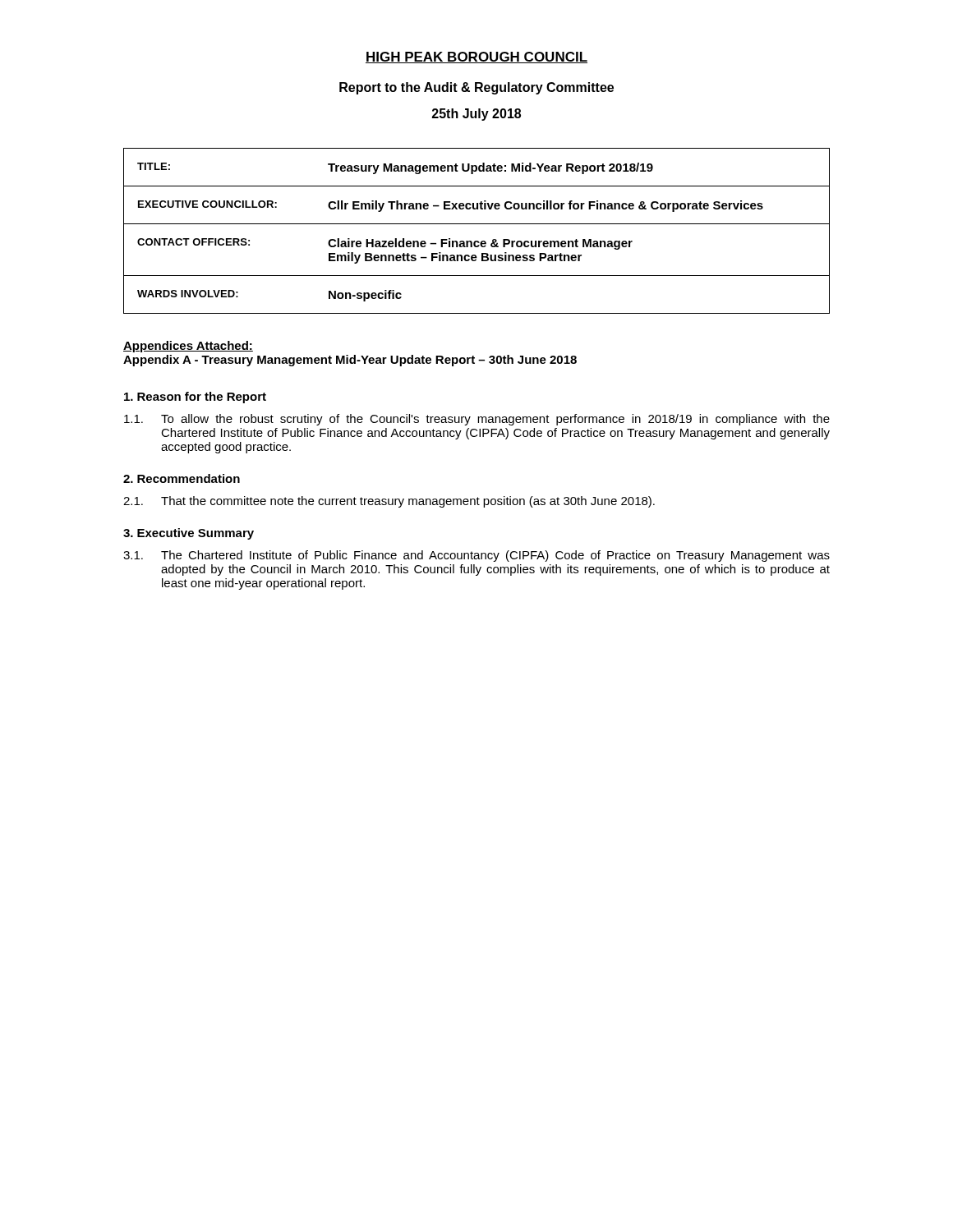The height and width of the screenshot is (1232, 953).
Task: Click on the table containing "EXECUTIVE COUNCILLOR:"
Action: (476, 231)
